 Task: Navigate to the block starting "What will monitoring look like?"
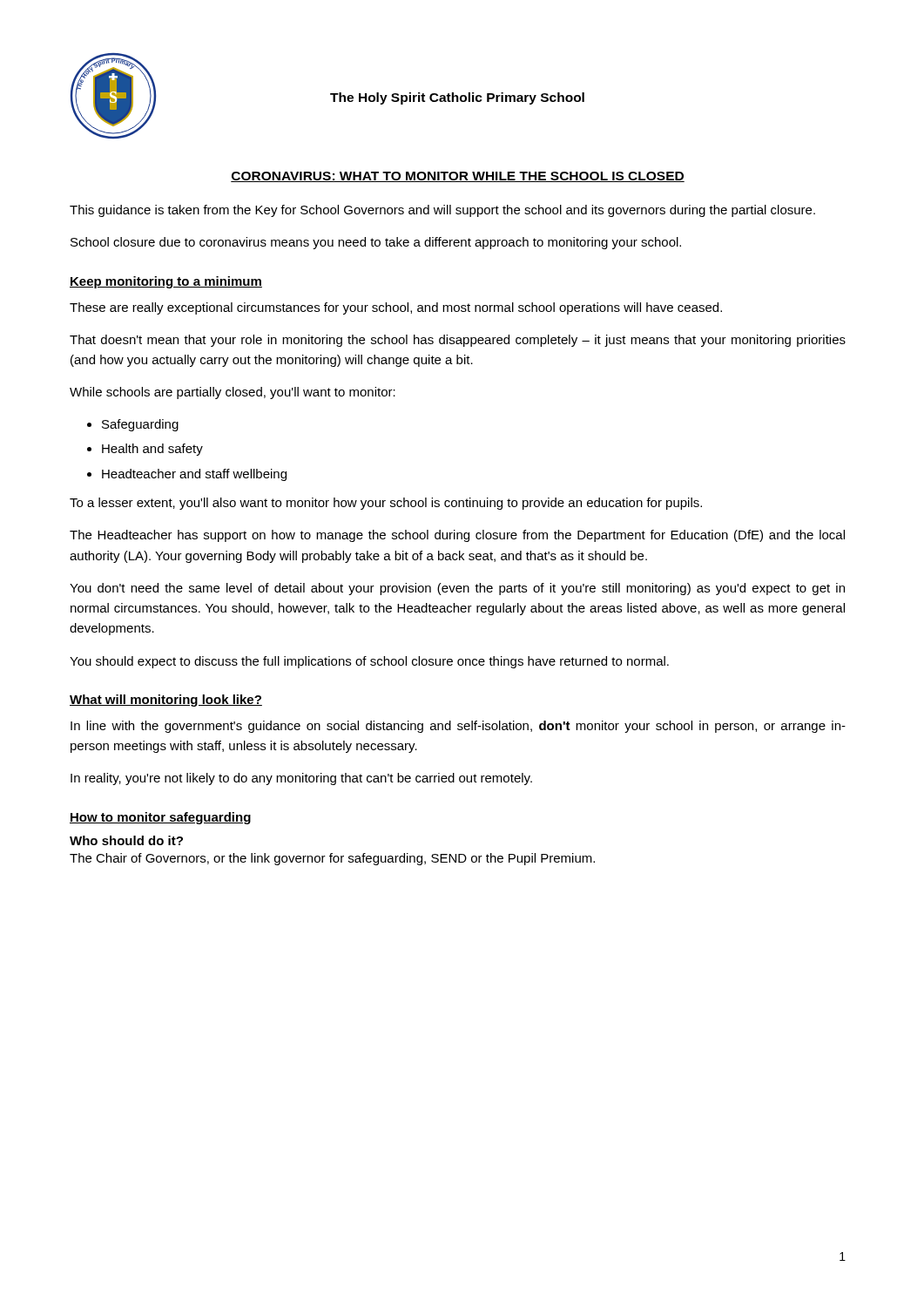point(166,699)
